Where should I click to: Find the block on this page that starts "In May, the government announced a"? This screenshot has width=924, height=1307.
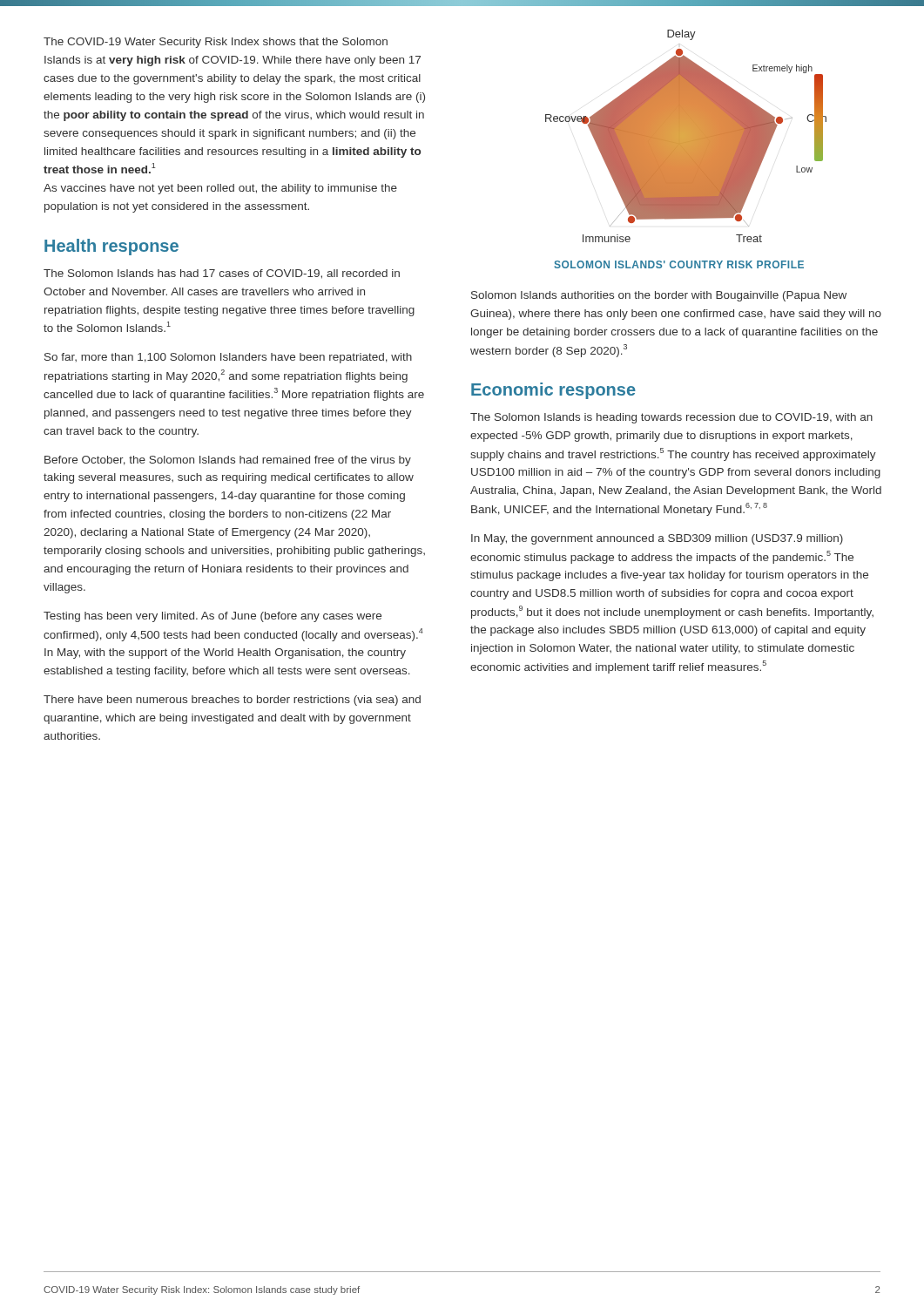click(672, 602)
